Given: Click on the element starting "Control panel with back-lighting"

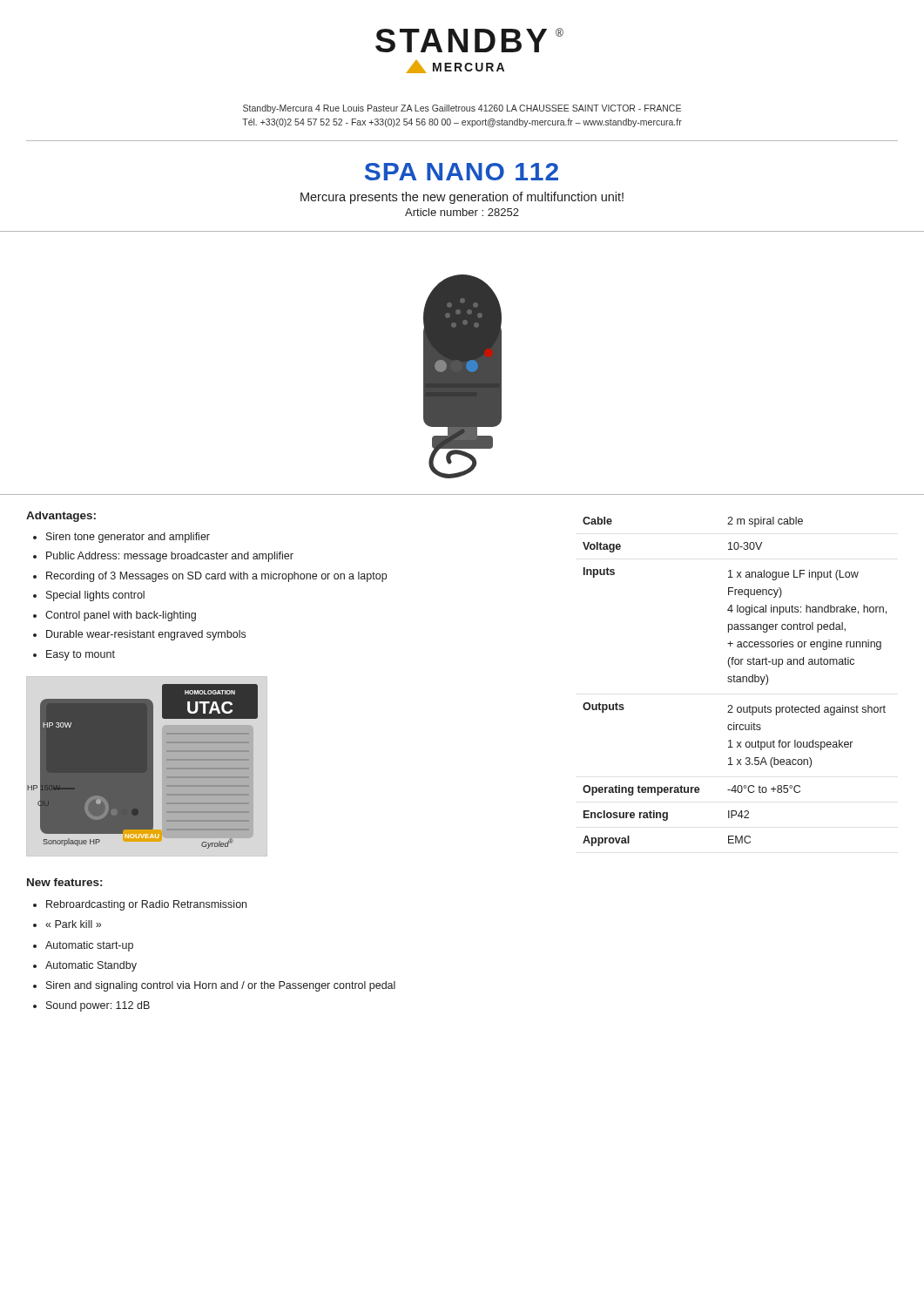Looking at the screenshot, I should tap(121, 615).
